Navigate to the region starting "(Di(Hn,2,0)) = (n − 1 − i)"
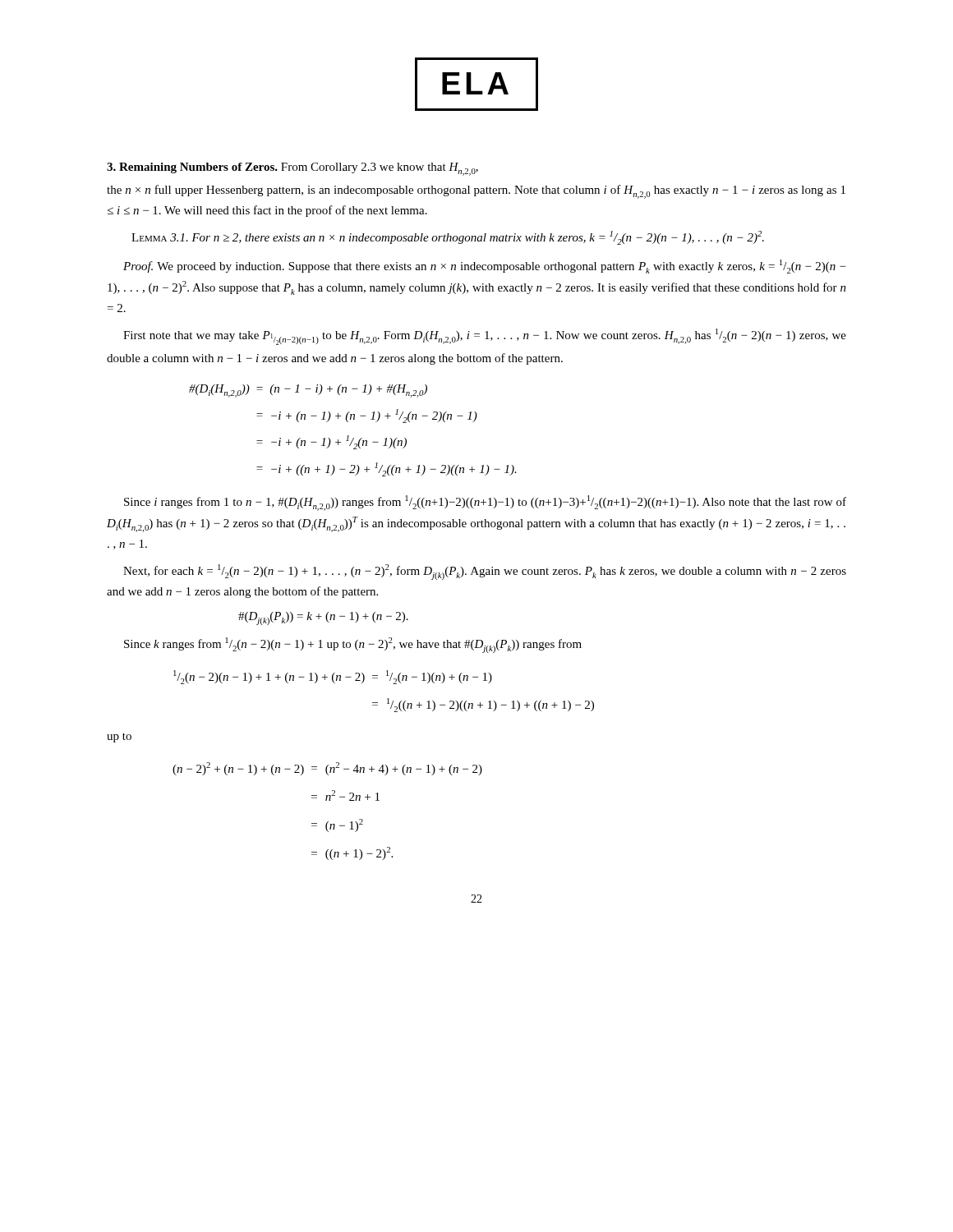This screenshot has height=1232, width=953. coord(353,429)
